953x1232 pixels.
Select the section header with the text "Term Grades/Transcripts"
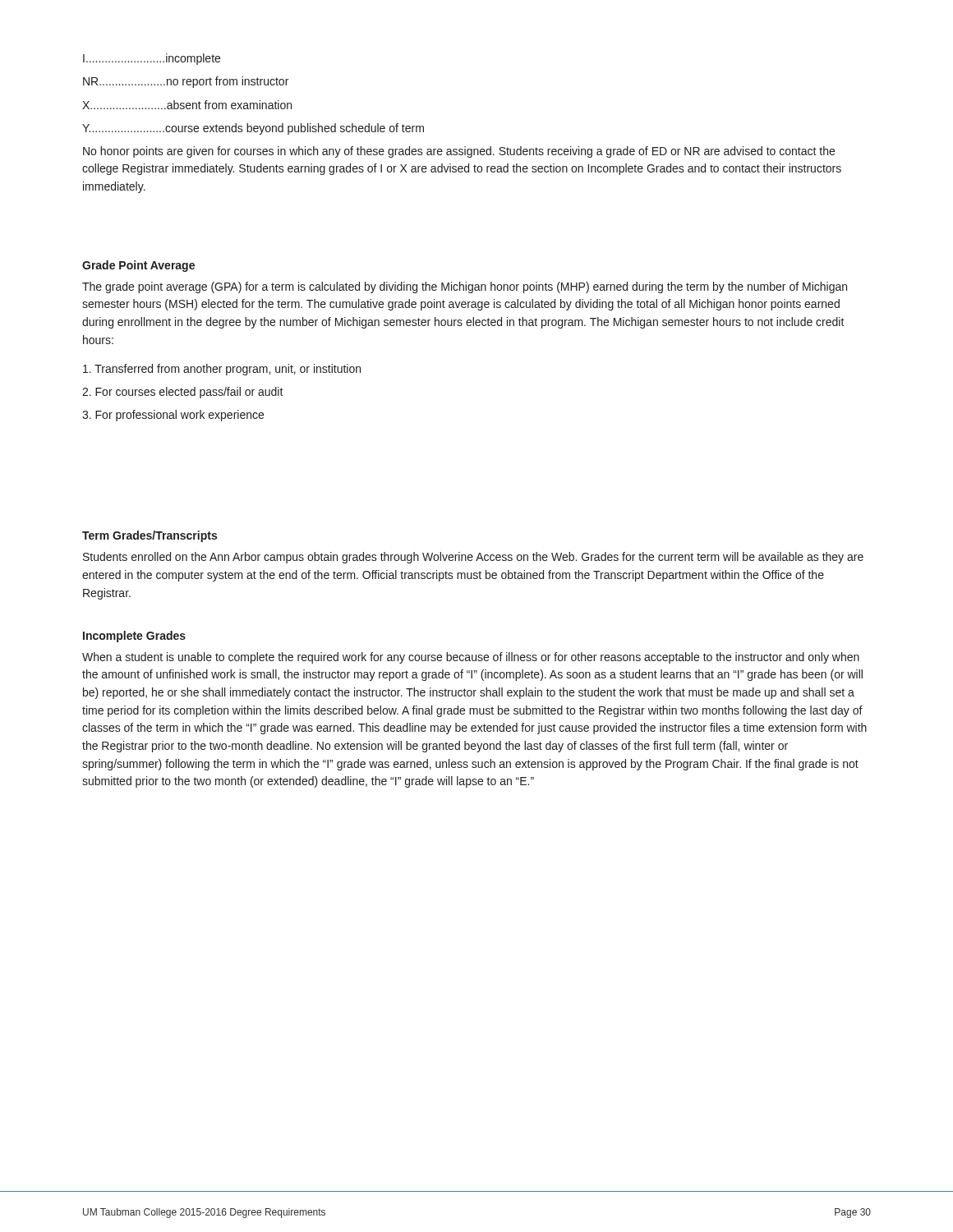tap(150, 536)
